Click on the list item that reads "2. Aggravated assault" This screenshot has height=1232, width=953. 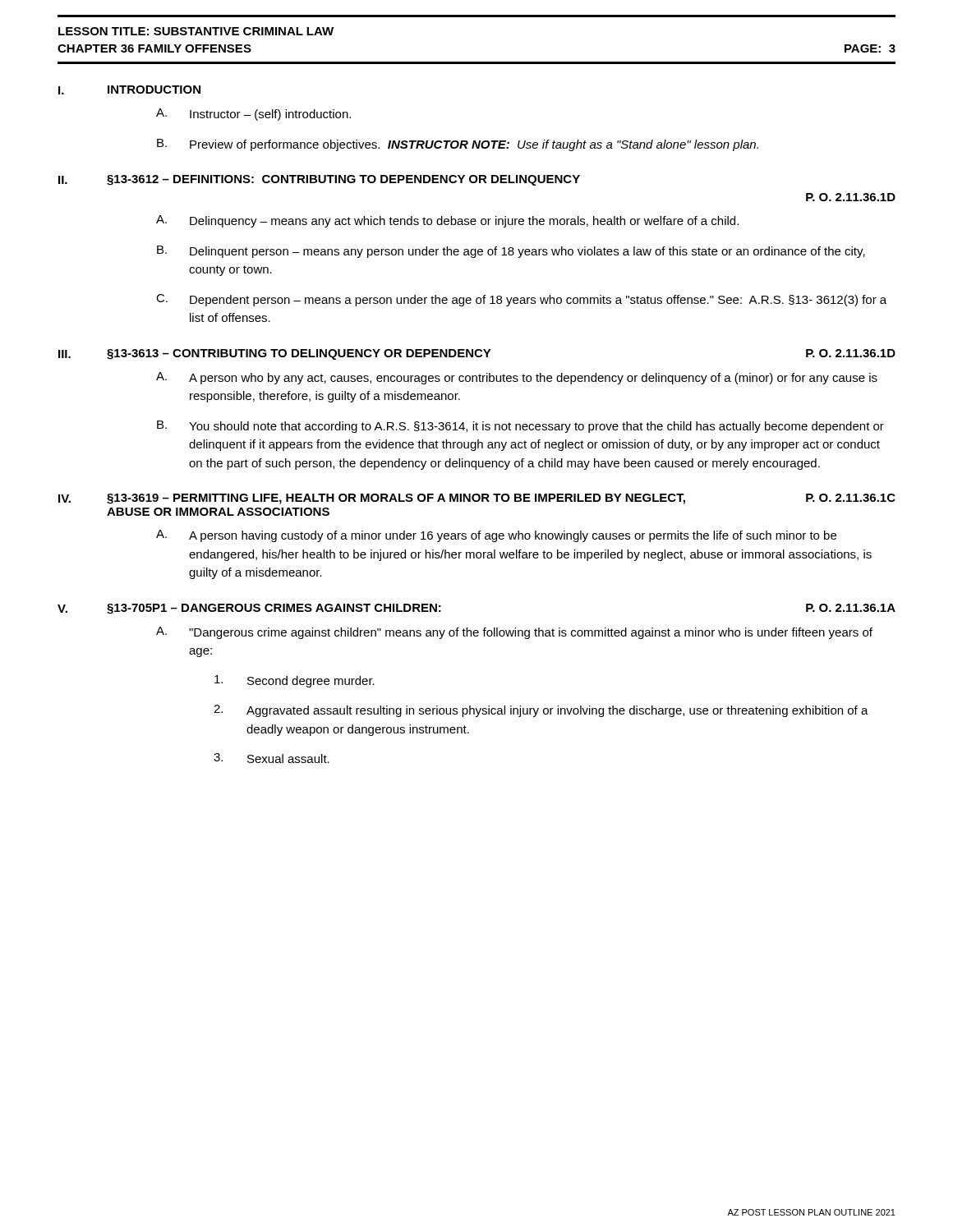pyautogui.click(x=476, y=720)
